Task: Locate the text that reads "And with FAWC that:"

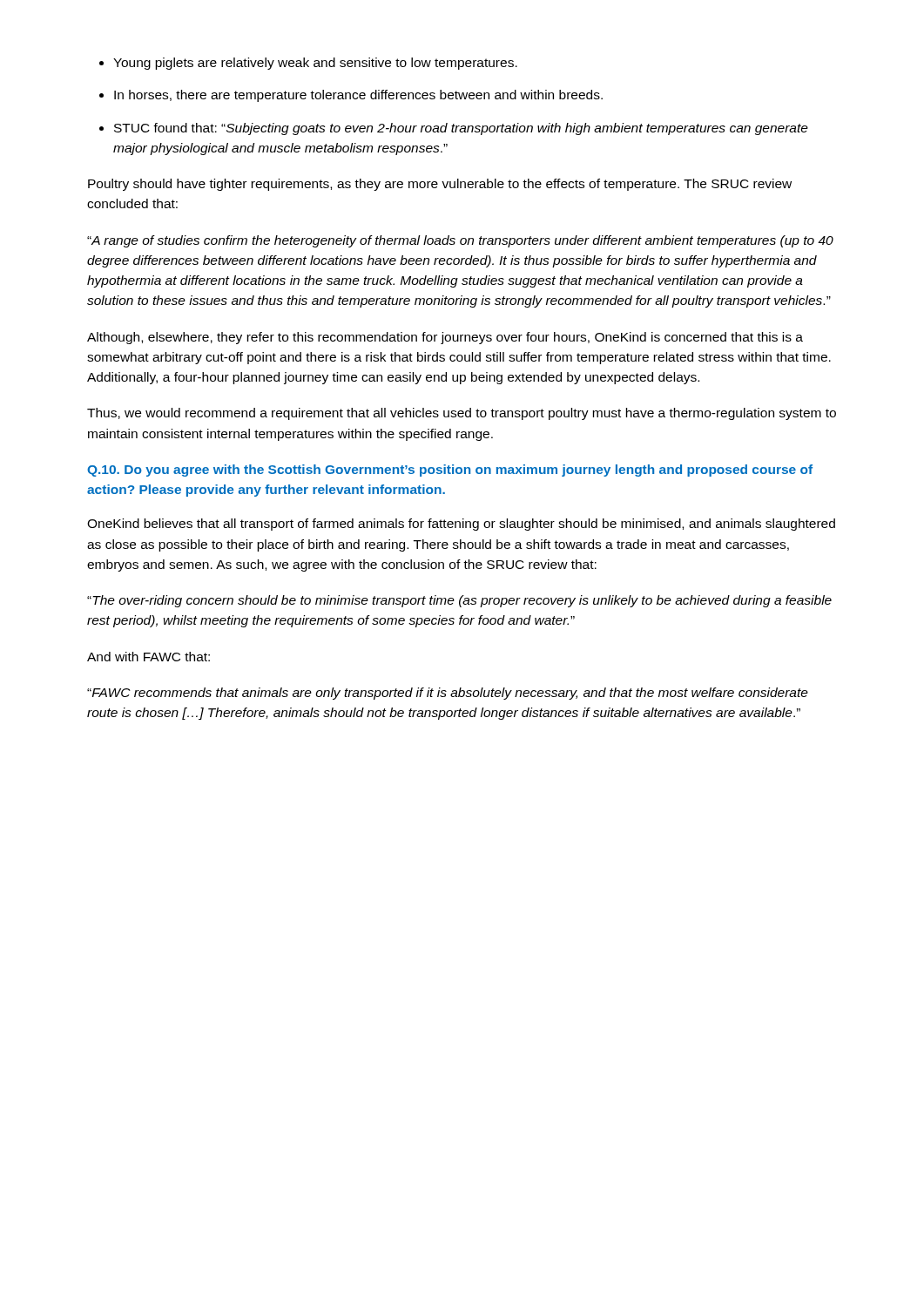Action: coord(149,656)
